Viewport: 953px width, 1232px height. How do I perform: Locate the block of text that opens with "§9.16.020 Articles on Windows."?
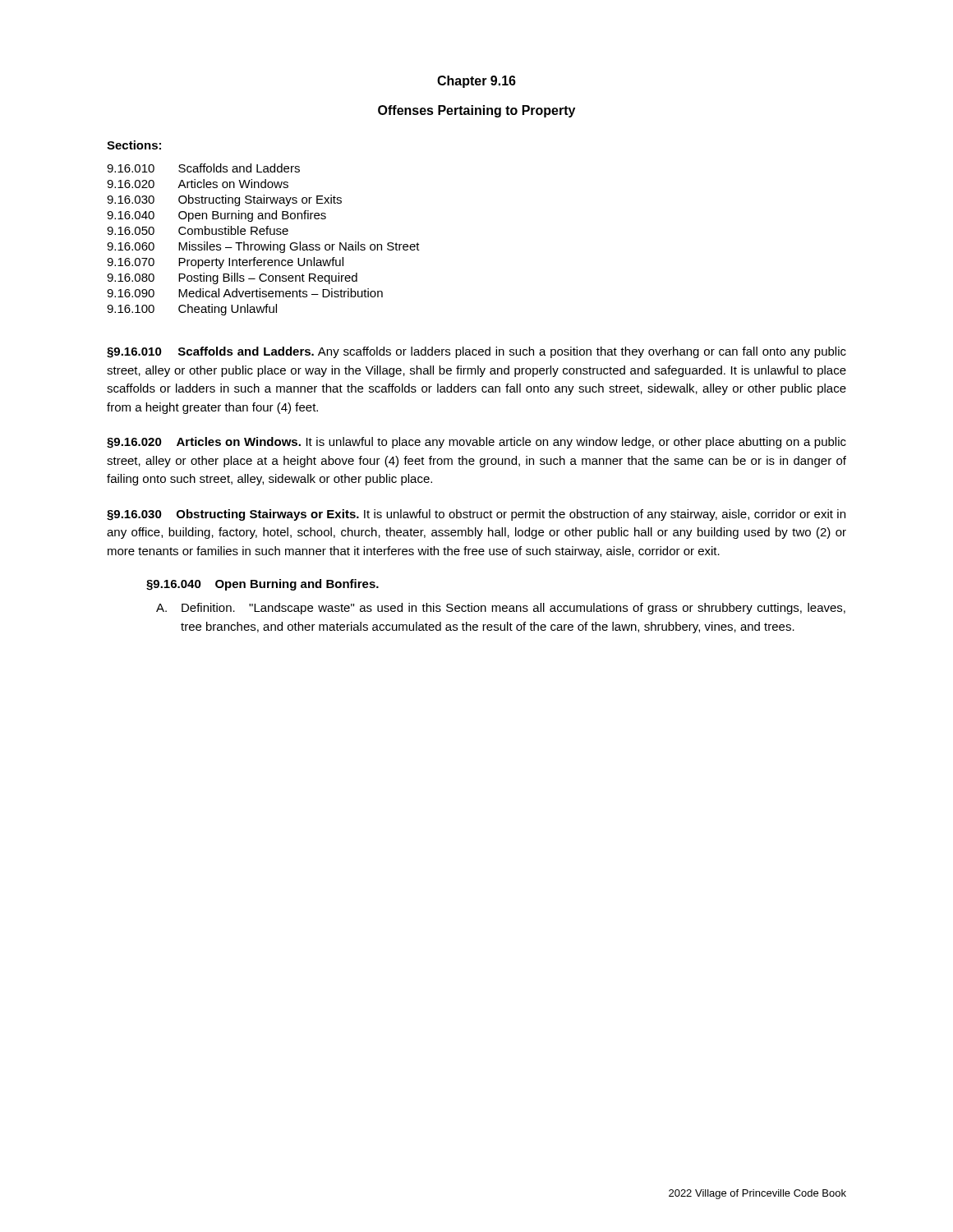coord(476,461)
